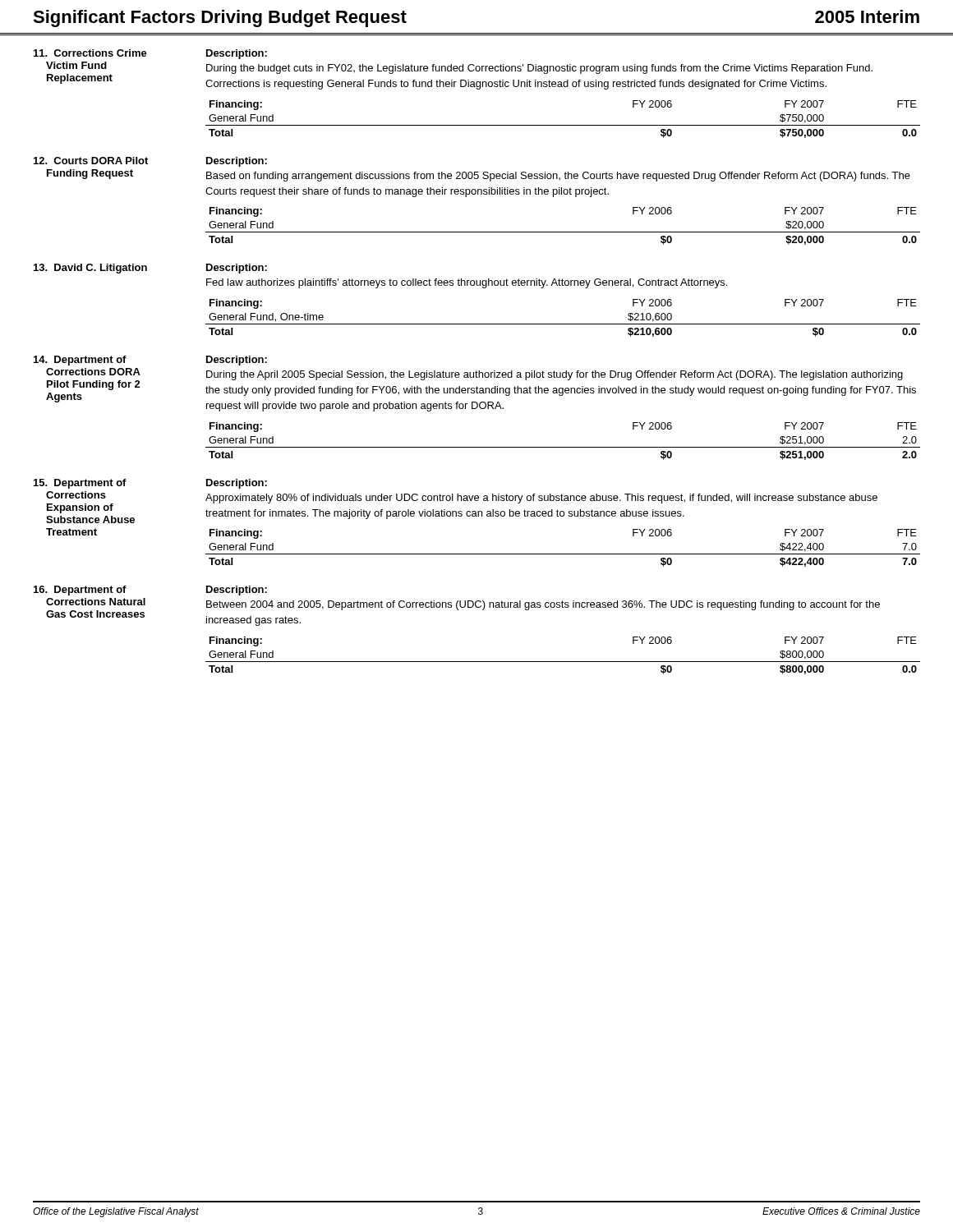This screenshot has height=1232, width=953.
Task: Find the block on this page that starts "Between 2004 and"
Action: [543, 612]
